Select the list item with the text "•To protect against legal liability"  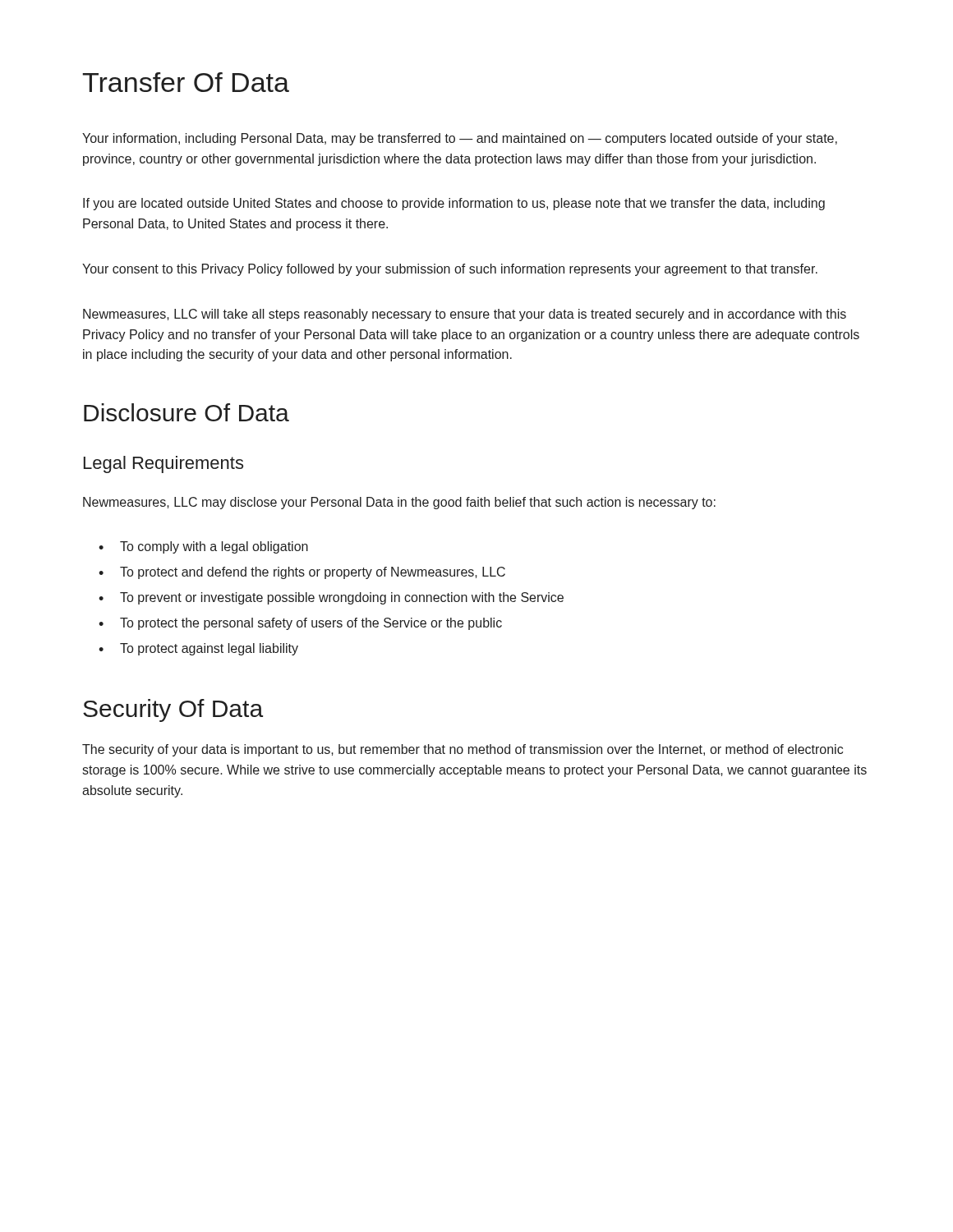click(198, 650)
